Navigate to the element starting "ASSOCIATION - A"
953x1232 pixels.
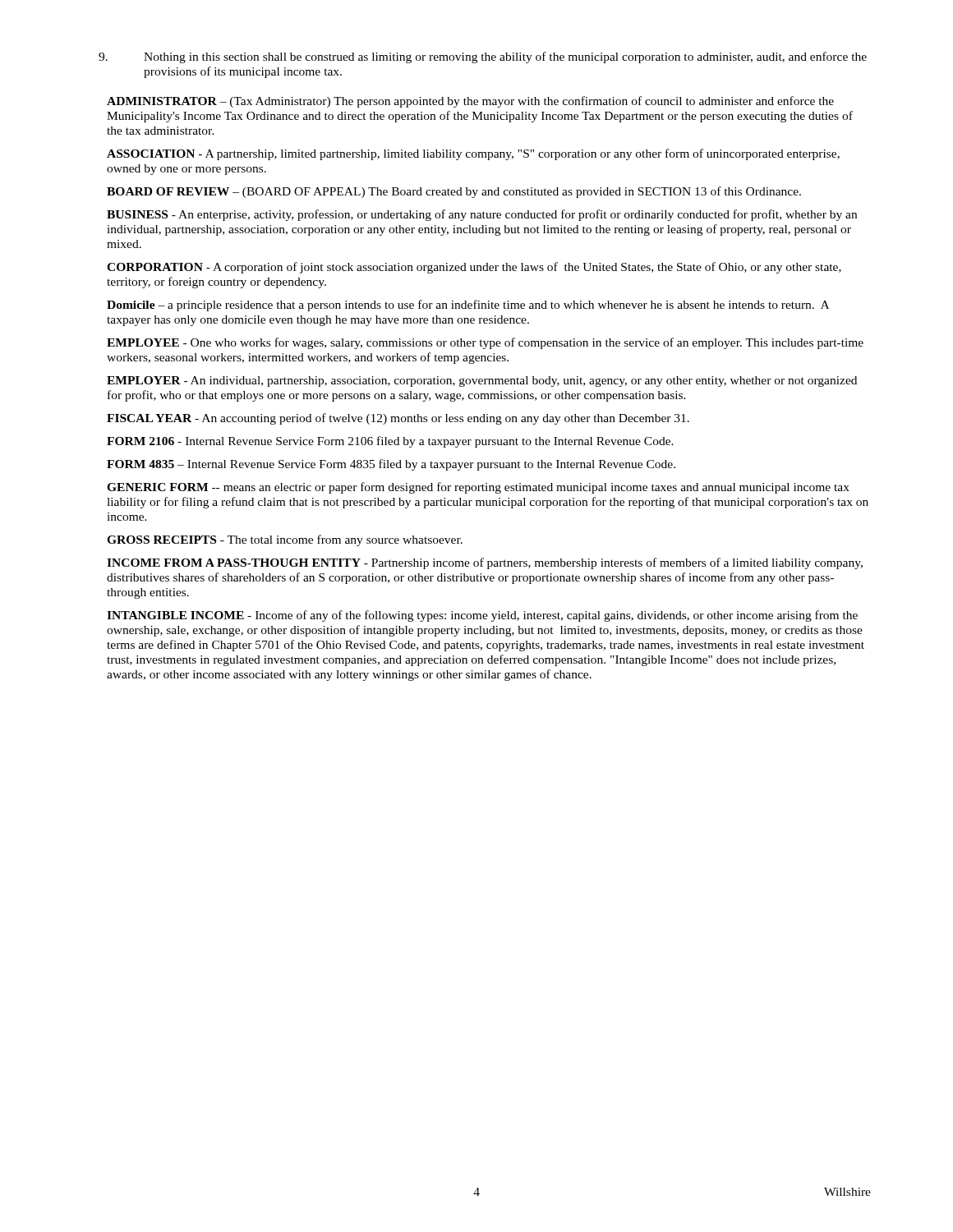coord(489,161)
